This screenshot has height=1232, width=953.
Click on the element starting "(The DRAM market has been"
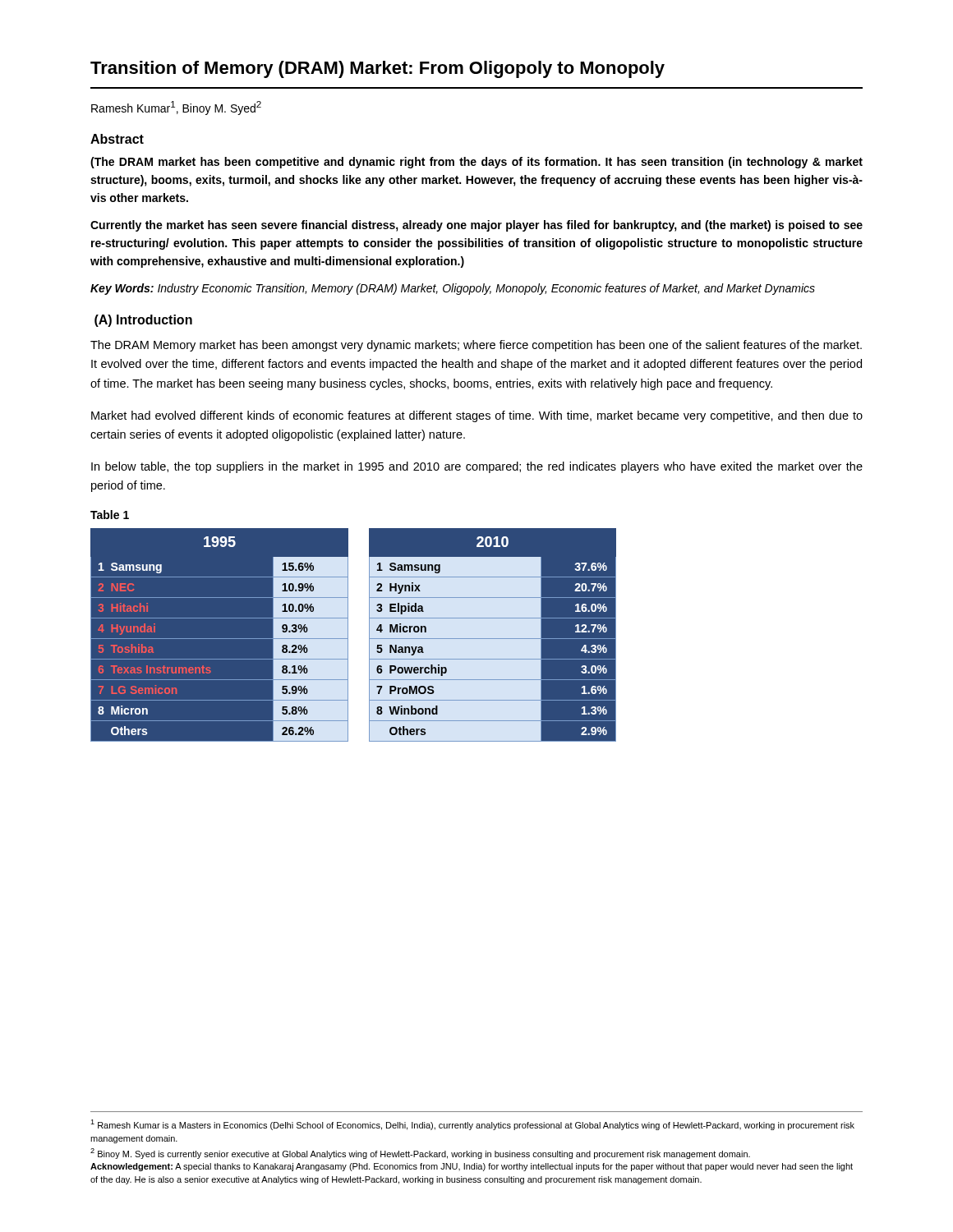(476, 180)
